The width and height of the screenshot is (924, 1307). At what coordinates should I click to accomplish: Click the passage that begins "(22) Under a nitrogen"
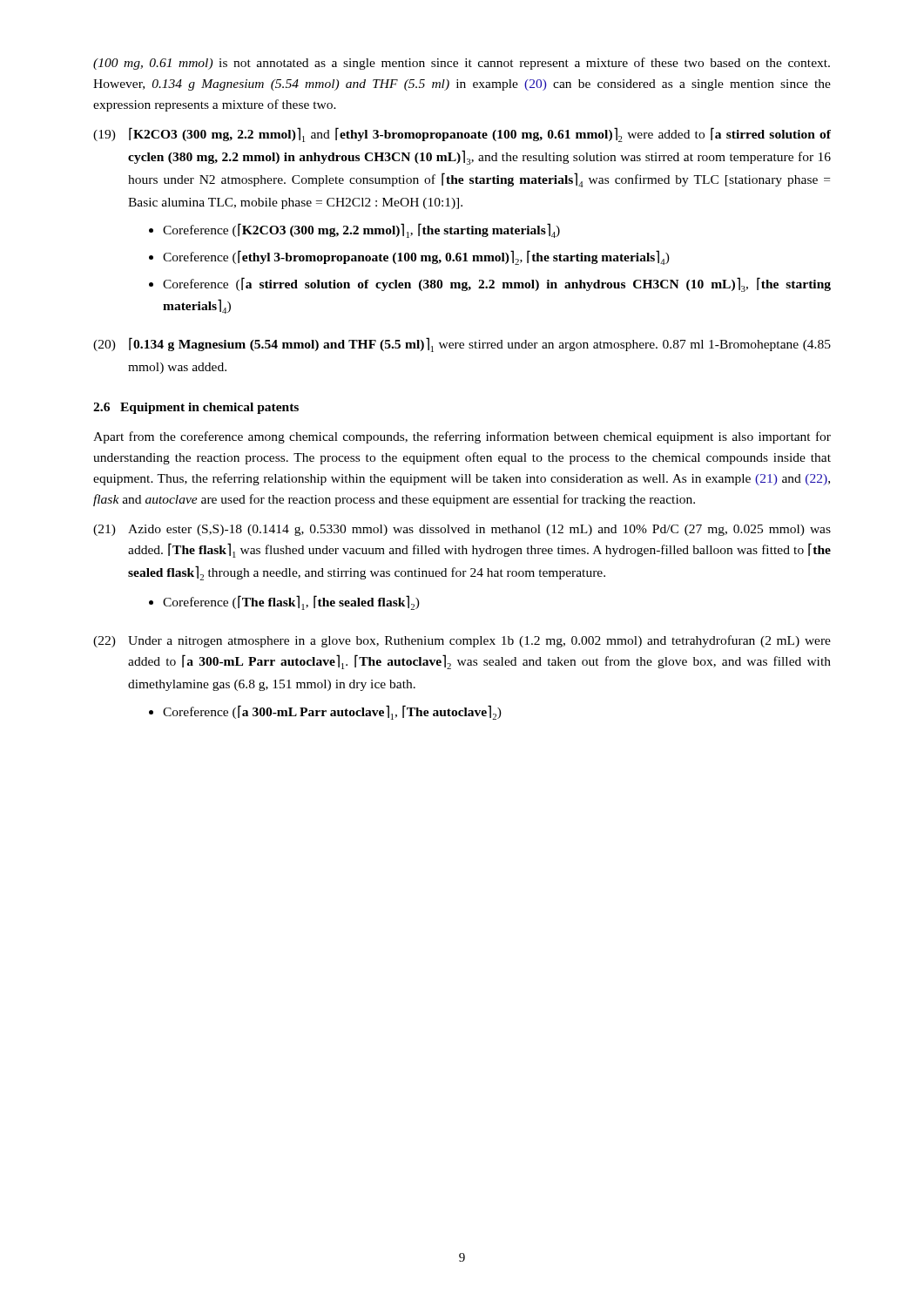462,641
